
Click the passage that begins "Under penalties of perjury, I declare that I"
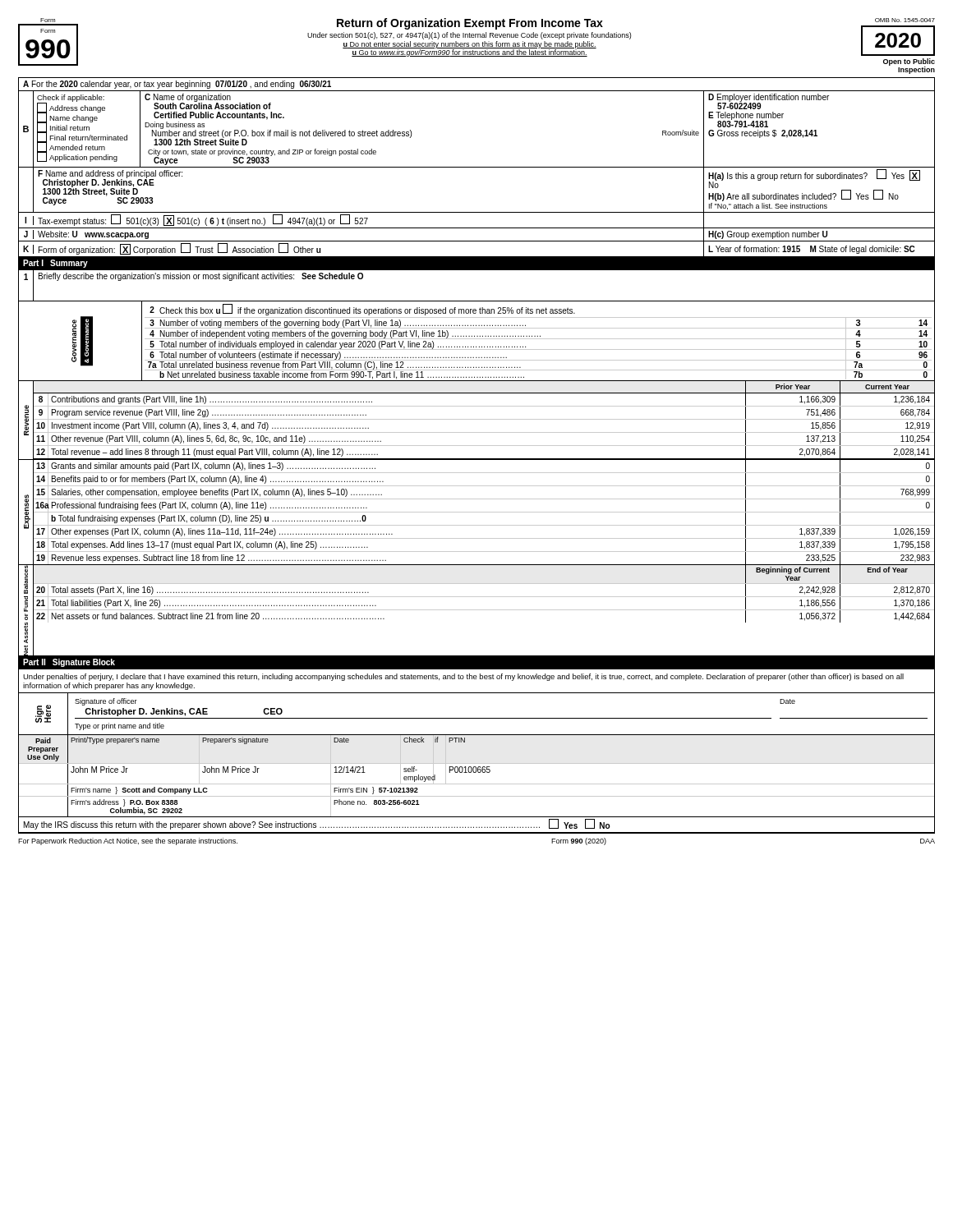click(463, 681)
